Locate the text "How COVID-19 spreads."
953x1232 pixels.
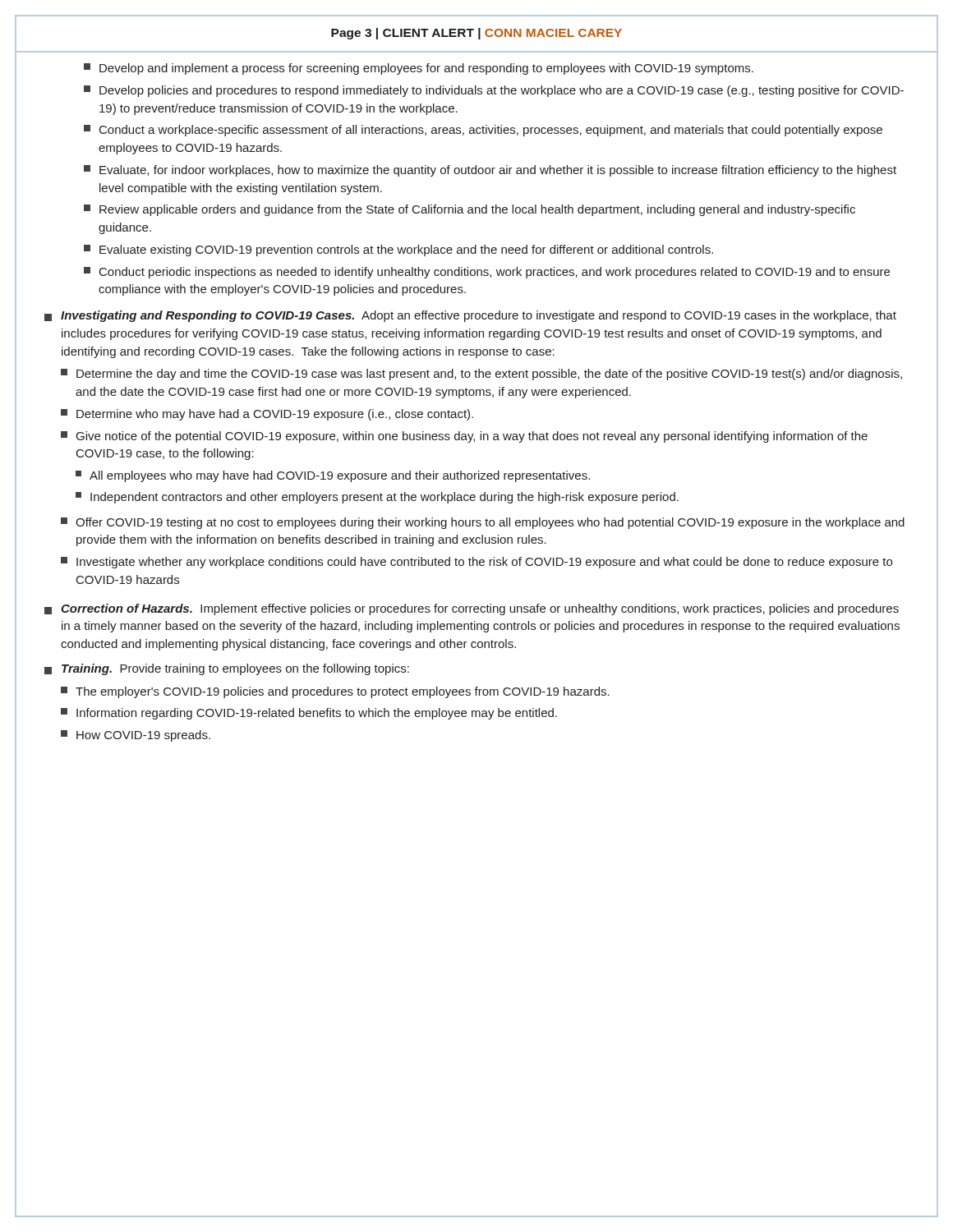click(x=136, y=736)
